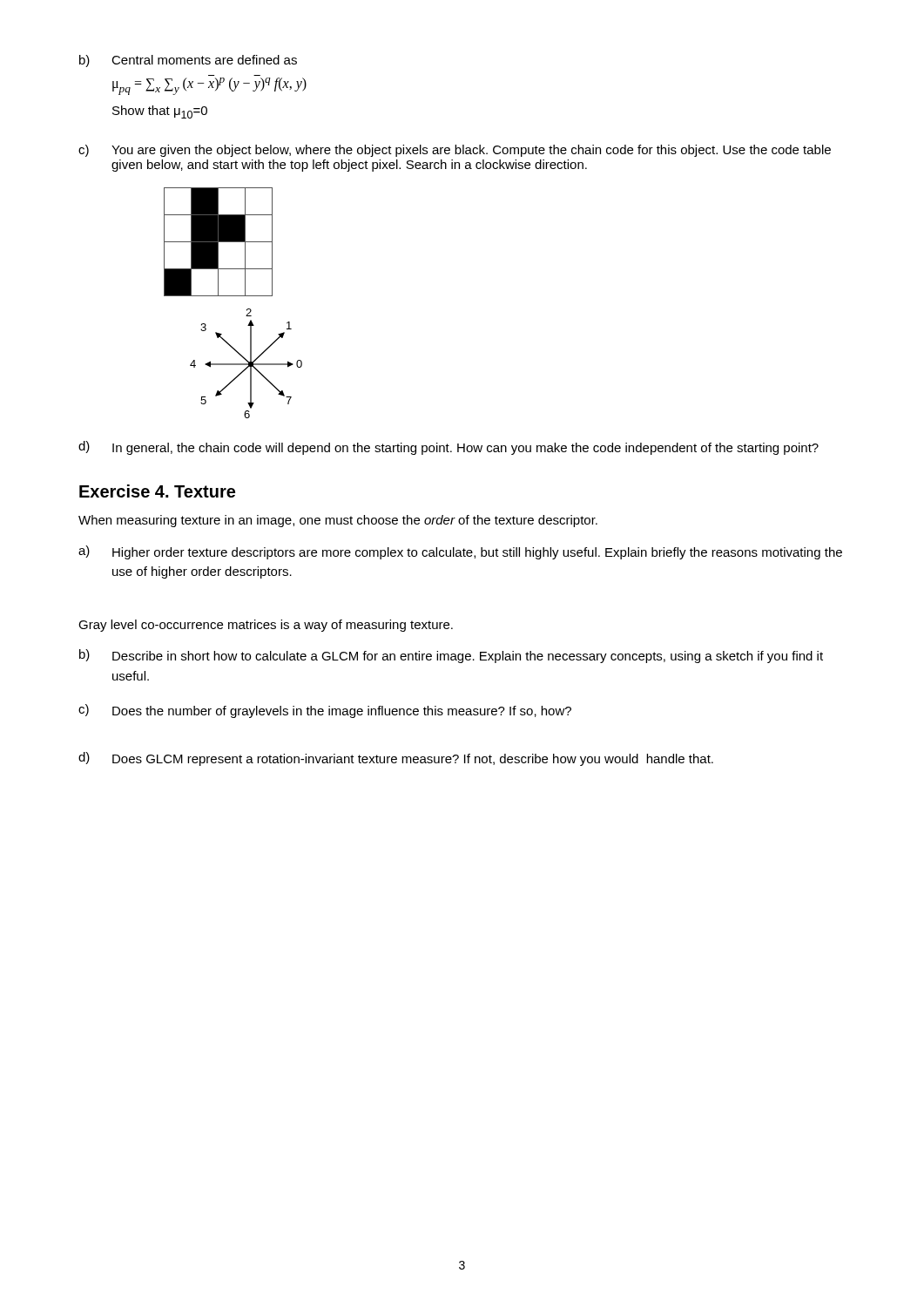Viewport: 924px width, 1307px height.
Task: Point to the element starting "Exercise 4. Texture"
Action: [x=157, y=491]
